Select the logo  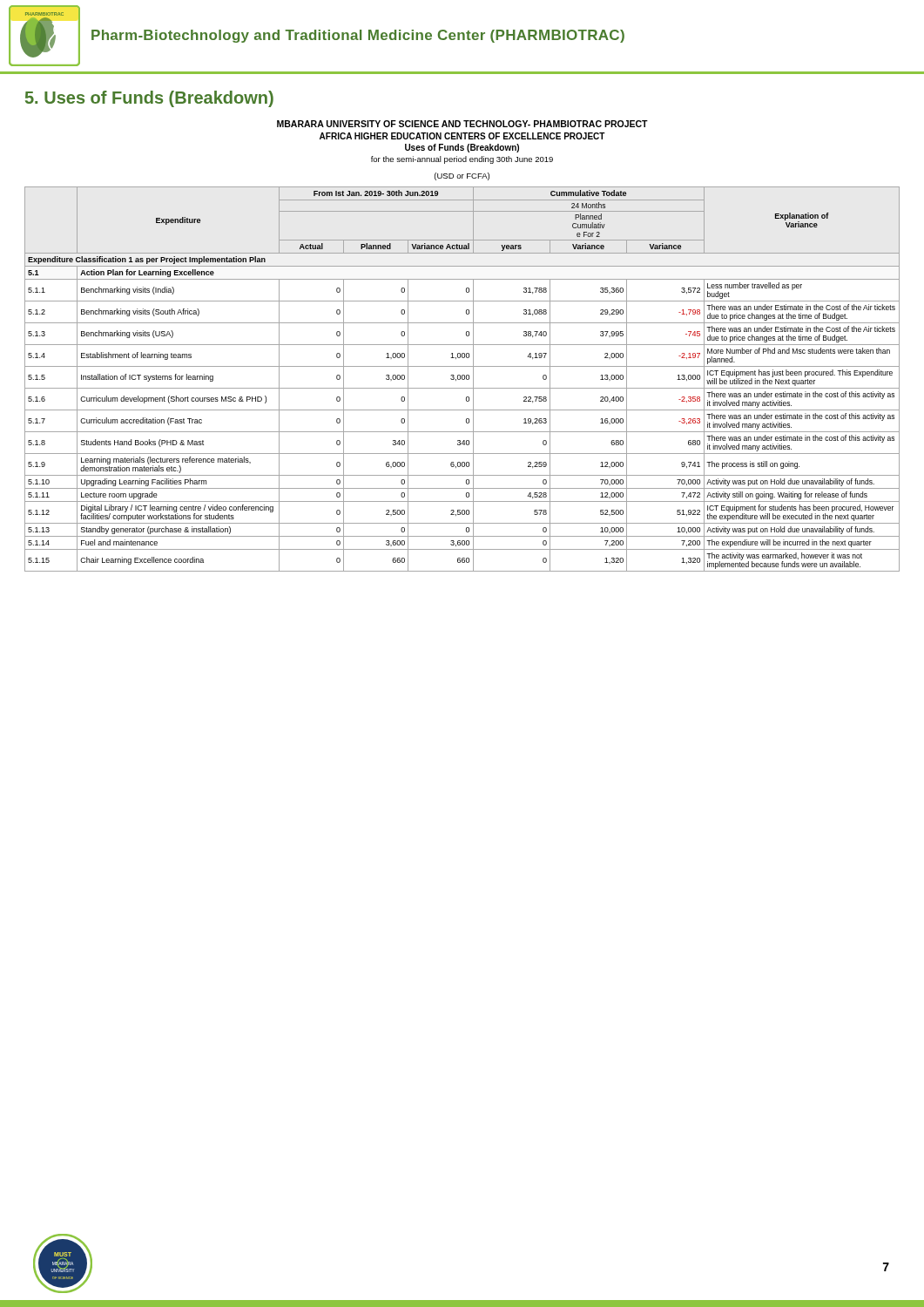click(63, 1264)
